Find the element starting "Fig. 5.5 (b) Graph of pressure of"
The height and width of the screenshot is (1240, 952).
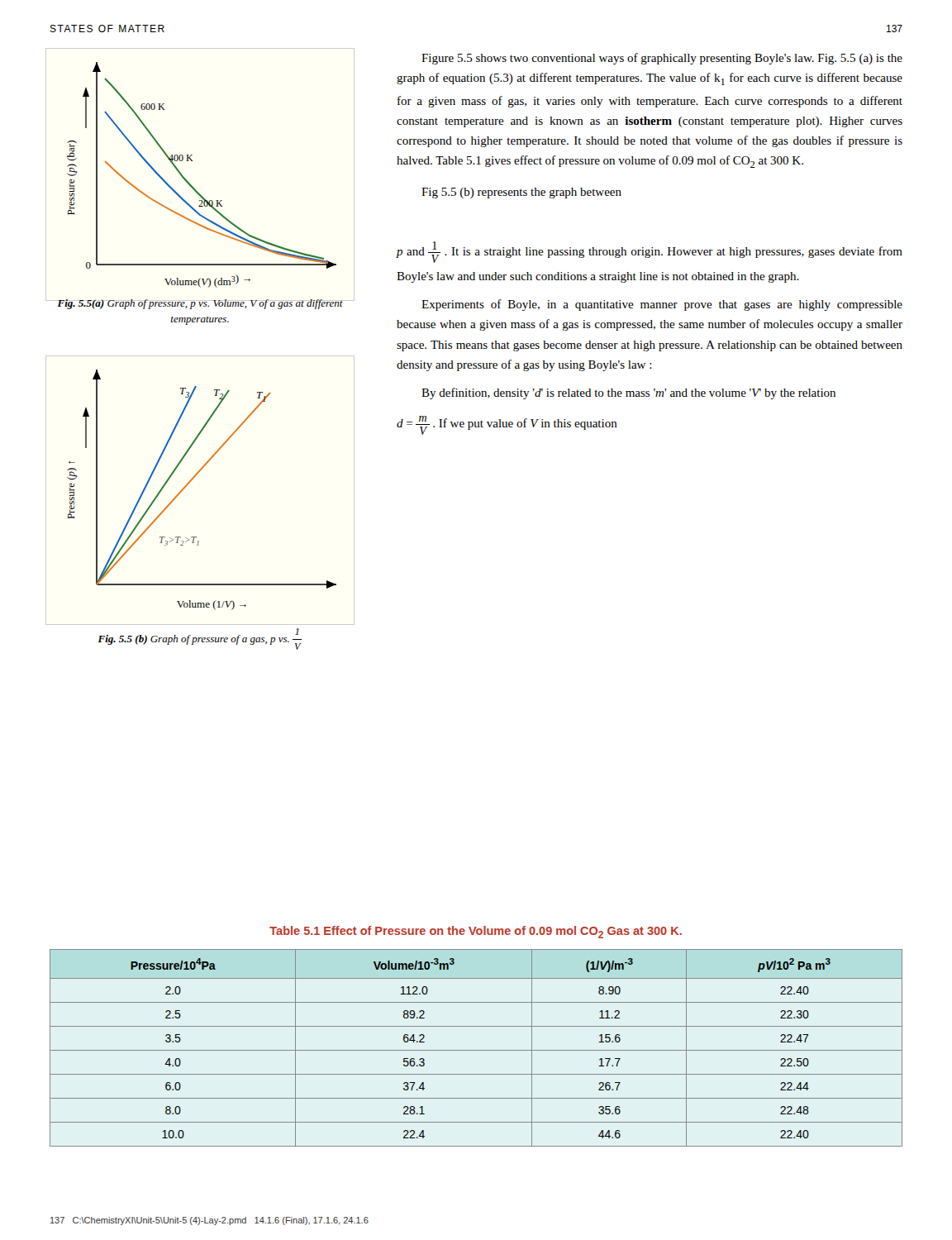click(200, 639)
